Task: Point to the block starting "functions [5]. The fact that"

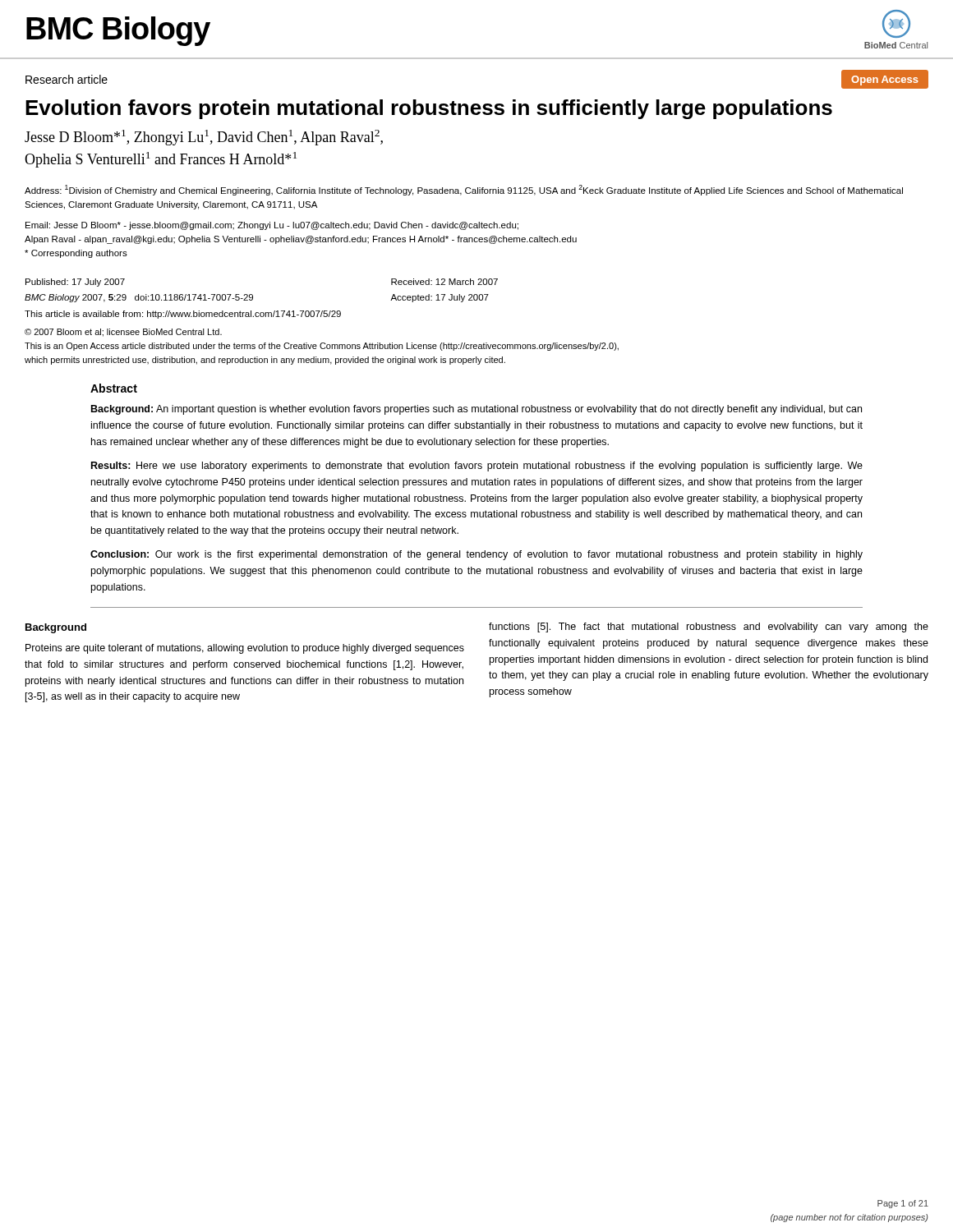Action: [x=709, y=659]
